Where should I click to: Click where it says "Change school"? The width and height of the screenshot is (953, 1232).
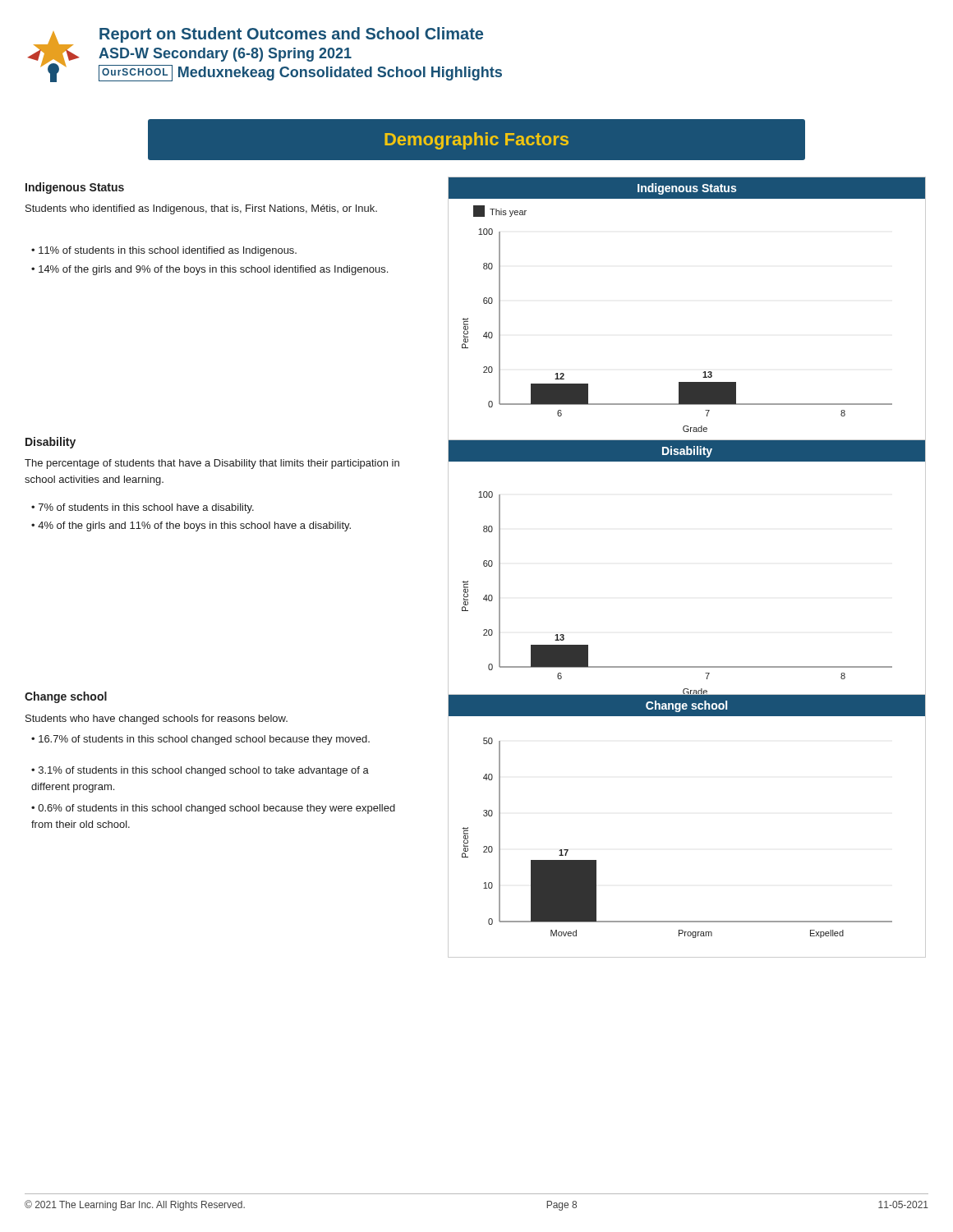point(66,697)
